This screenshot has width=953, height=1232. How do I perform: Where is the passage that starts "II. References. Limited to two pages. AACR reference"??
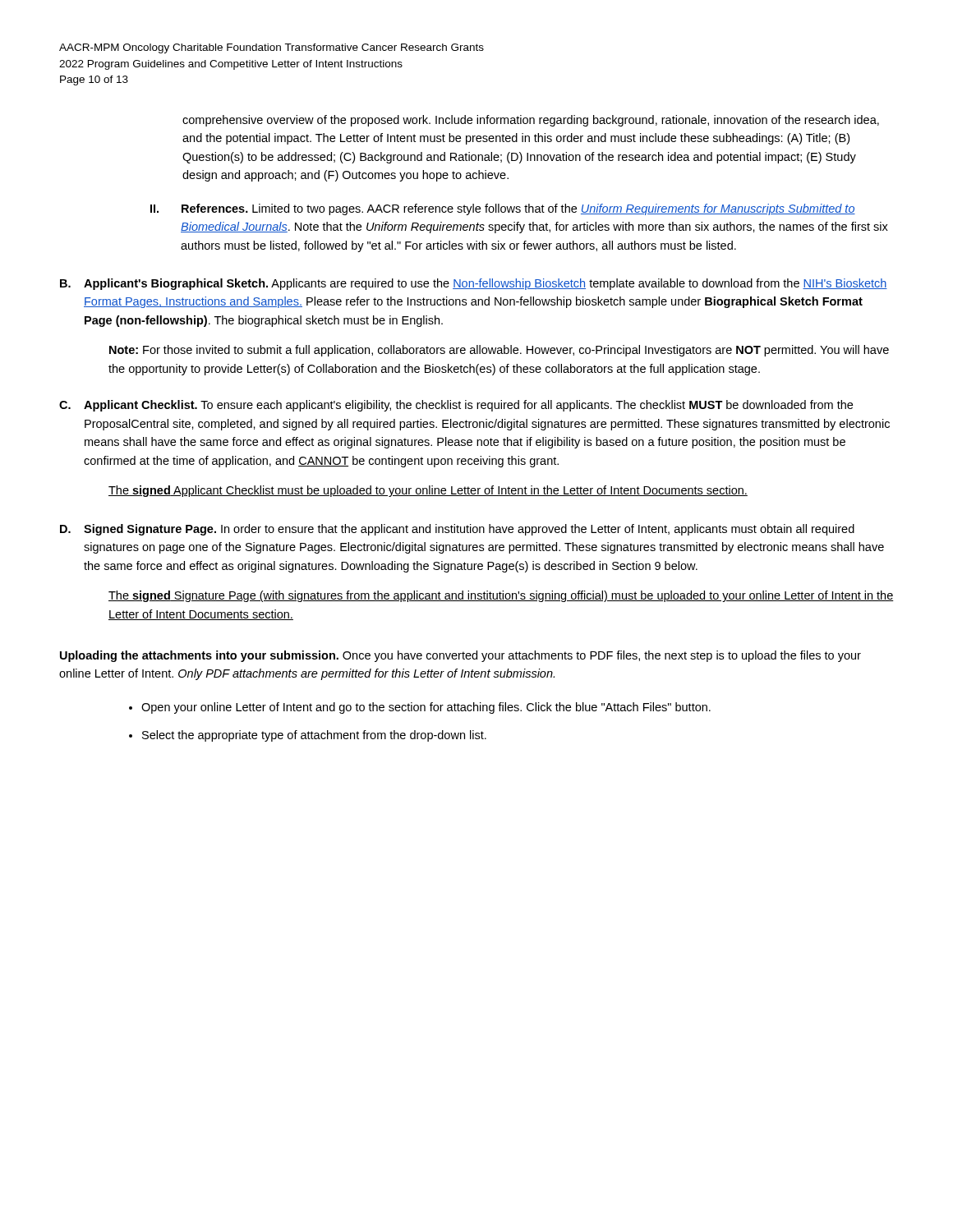[522, 227]
